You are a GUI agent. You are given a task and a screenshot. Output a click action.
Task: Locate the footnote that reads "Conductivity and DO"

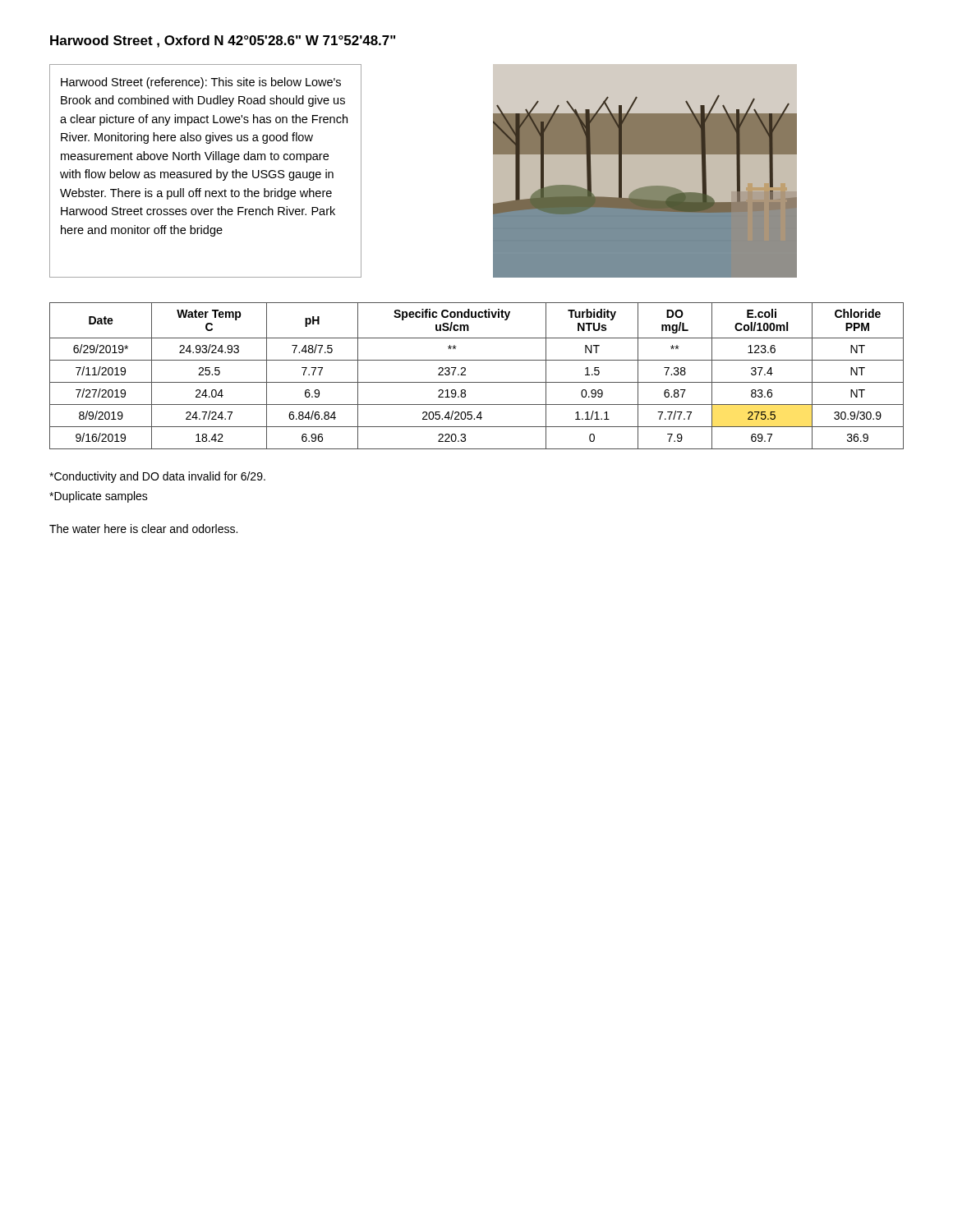[158, 486]
